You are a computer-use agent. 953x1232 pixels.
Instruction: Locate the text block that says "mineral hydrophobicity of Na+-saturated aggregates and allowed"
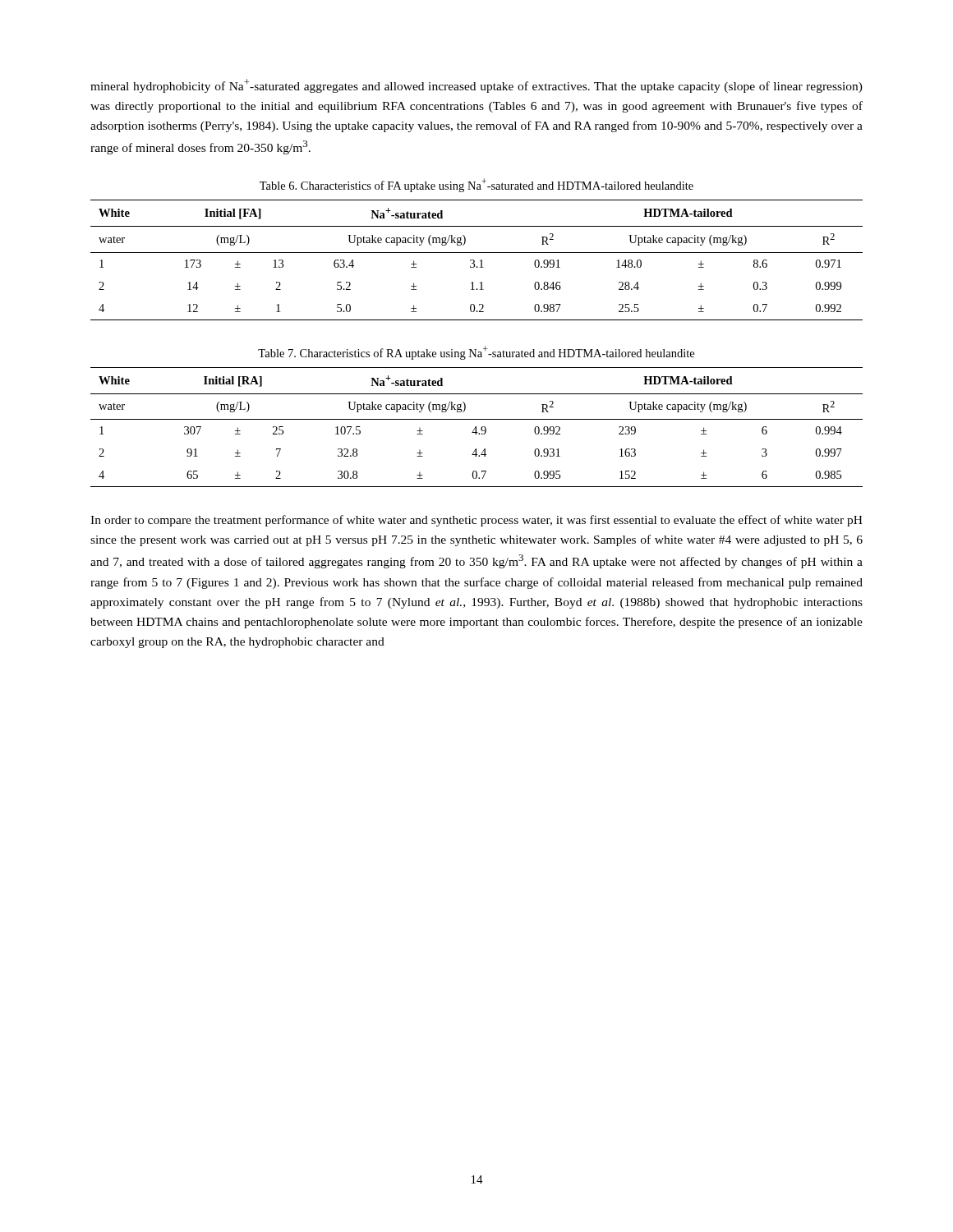476,115
